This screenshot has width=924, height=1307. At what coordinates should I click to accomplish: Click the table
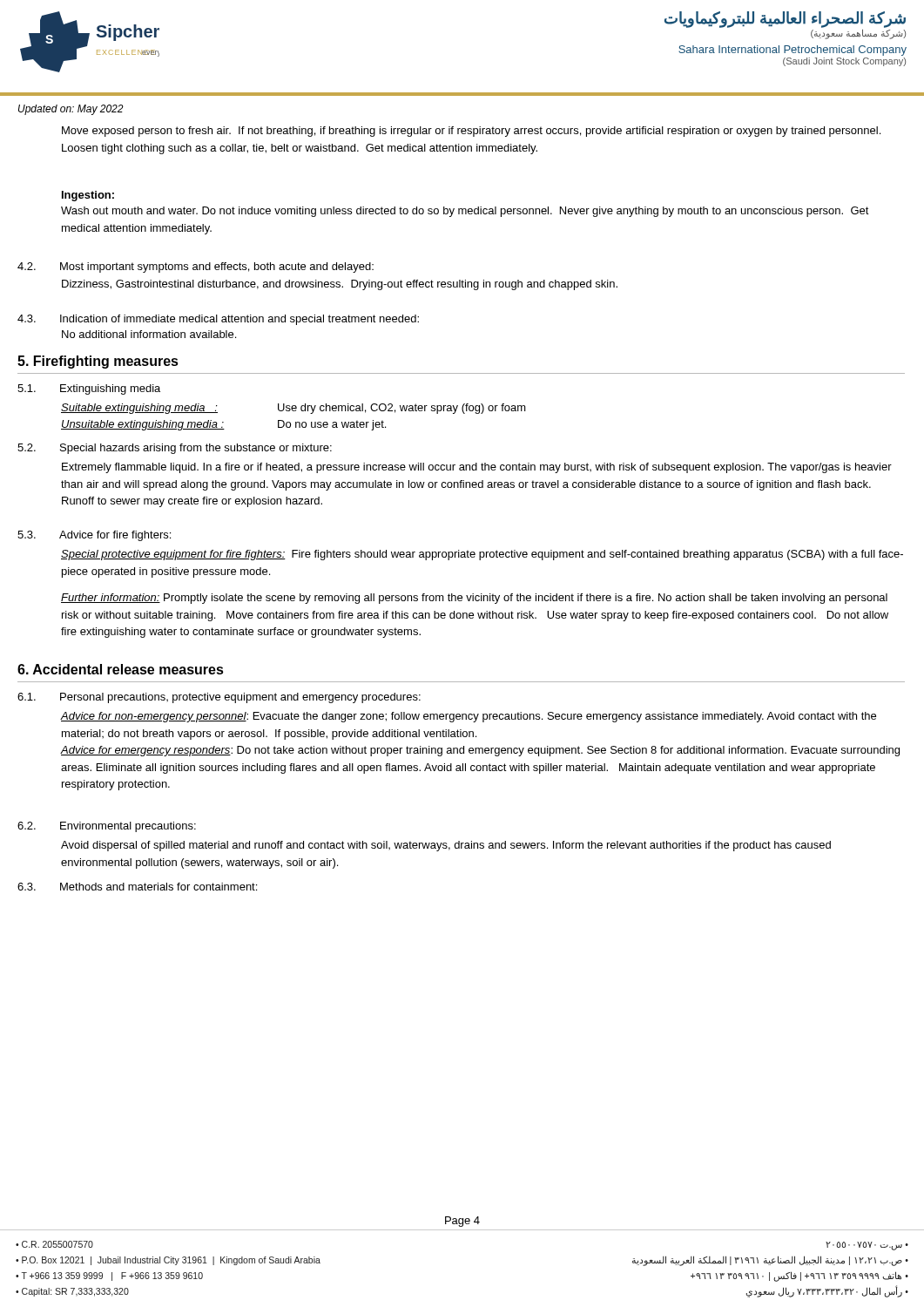(x=483, y=416)
